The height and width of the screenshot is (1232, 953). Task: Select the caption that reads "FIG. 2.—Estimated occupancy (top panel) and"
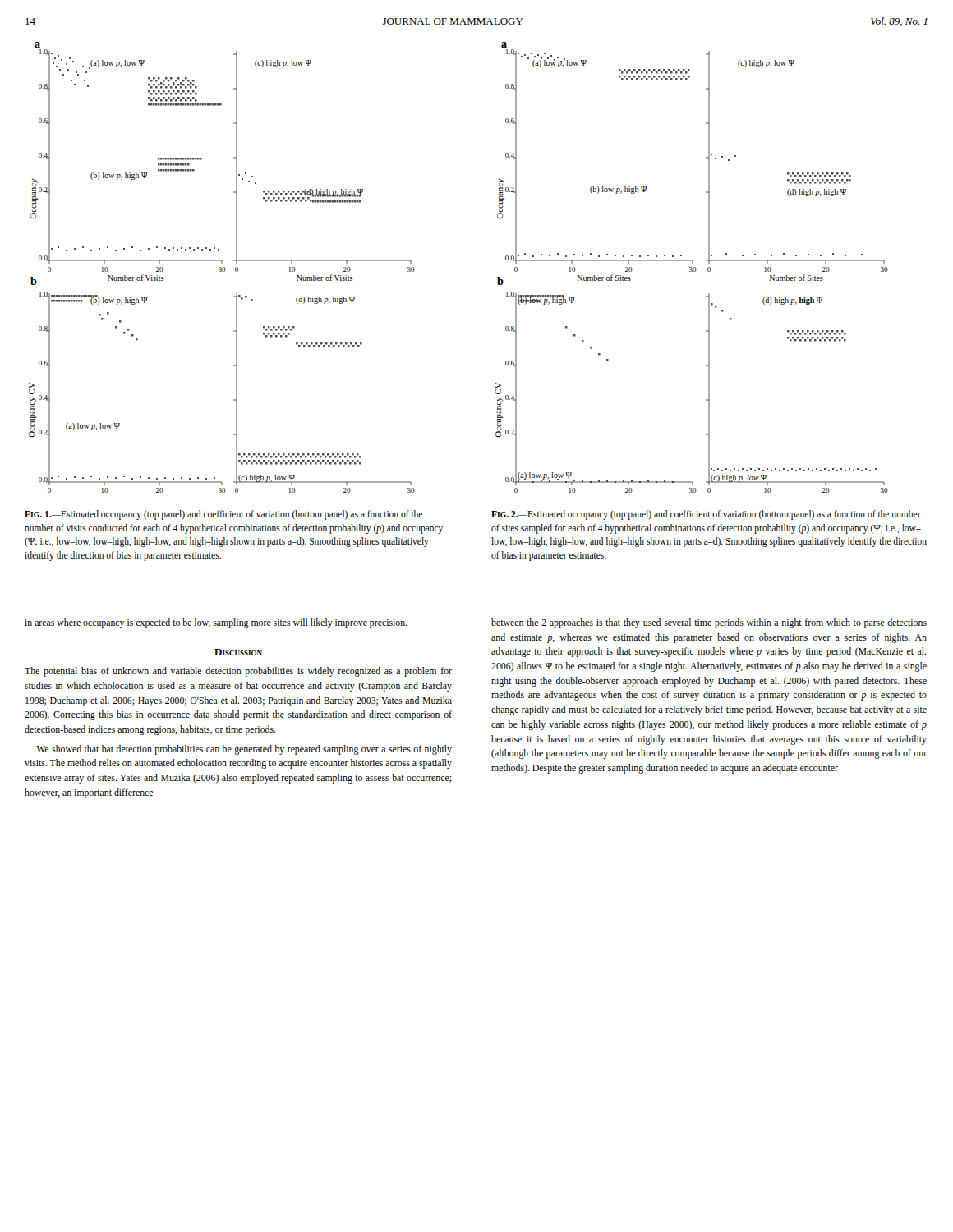(709, 535)
